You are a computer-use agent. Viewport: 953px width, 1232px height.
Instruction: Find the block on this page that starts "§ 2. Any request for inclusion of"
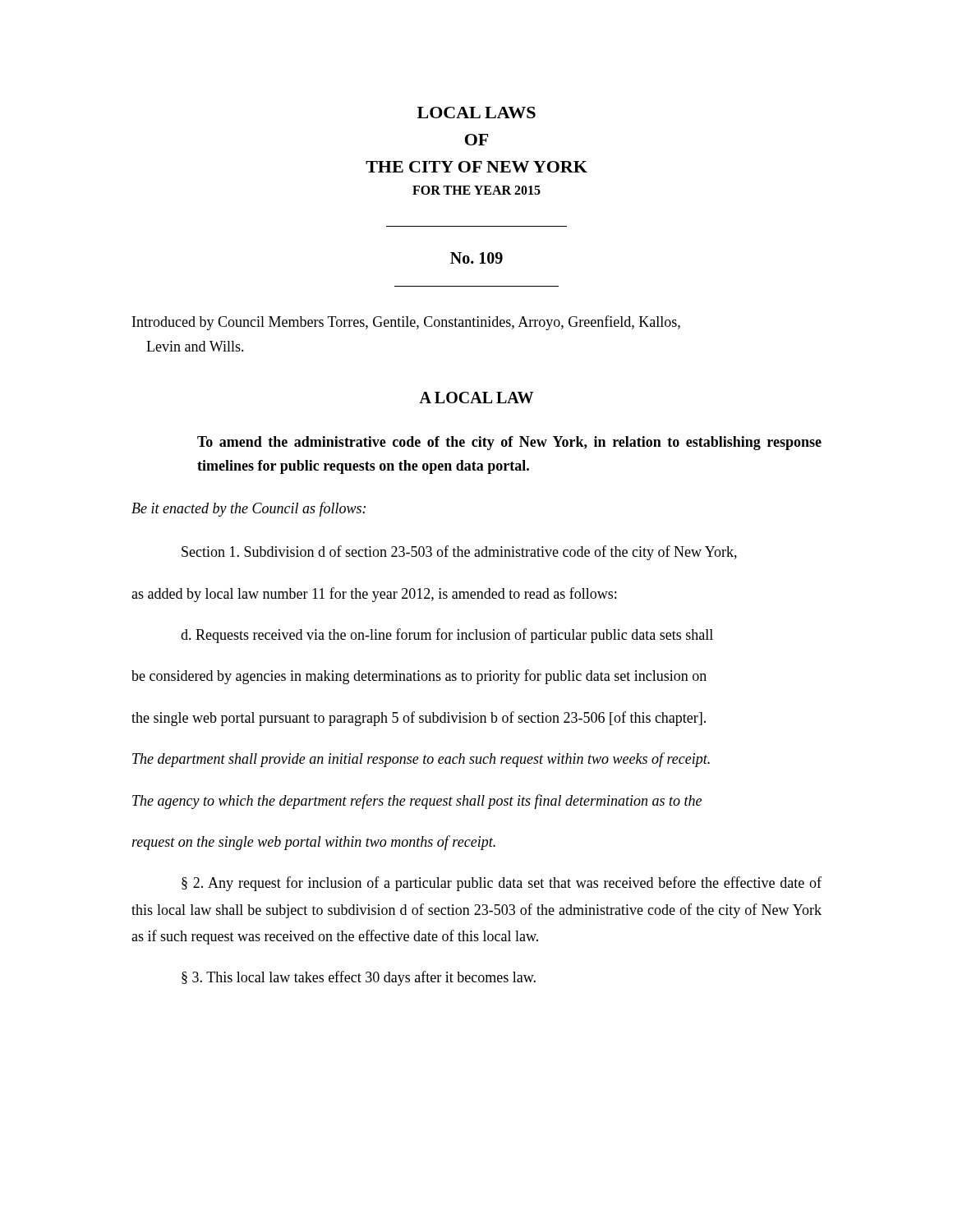[476, 910]
